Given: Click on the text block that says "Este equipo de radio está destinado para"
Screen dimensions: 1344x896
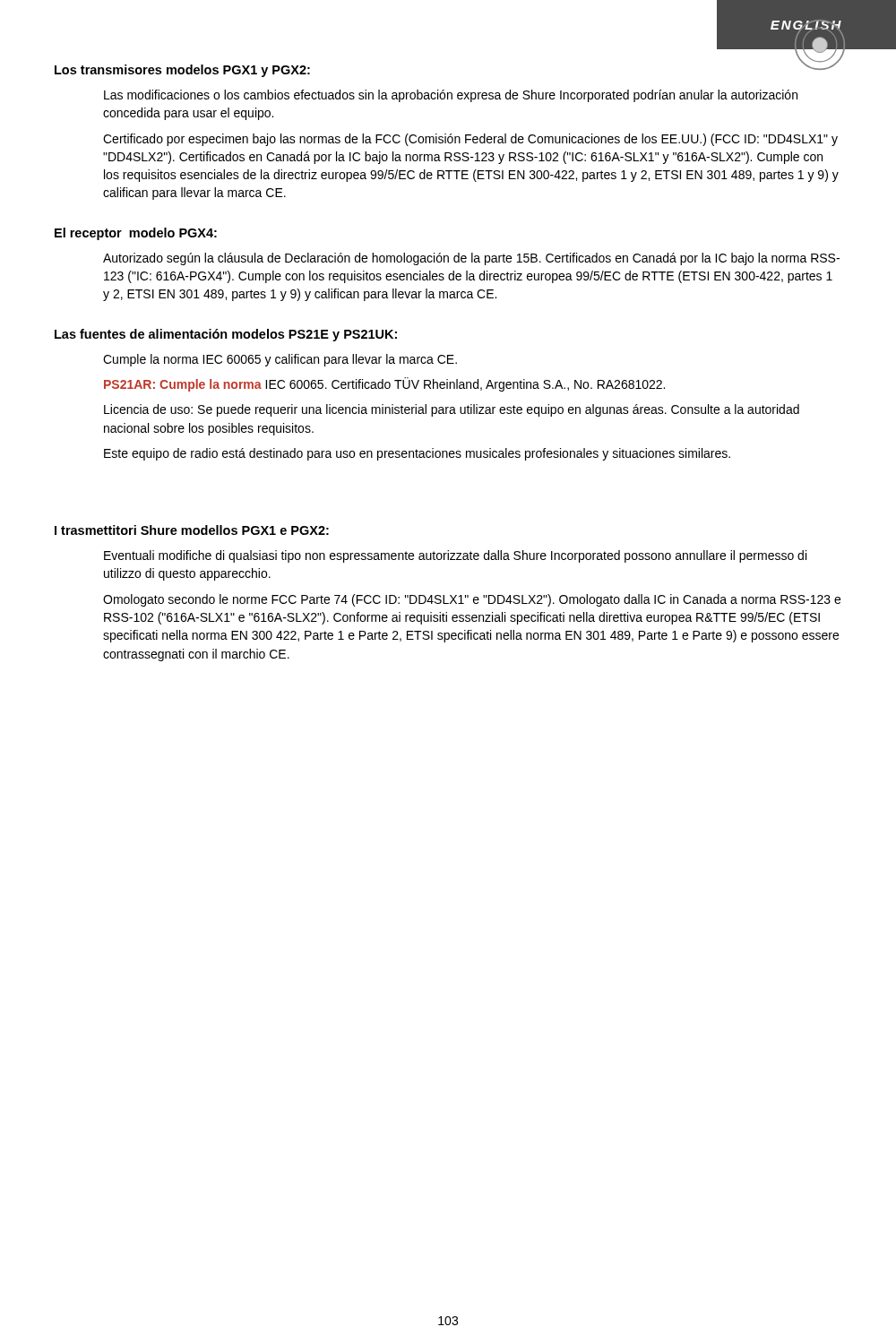Looking at the screenshot, I should click(x=417, y=453).
